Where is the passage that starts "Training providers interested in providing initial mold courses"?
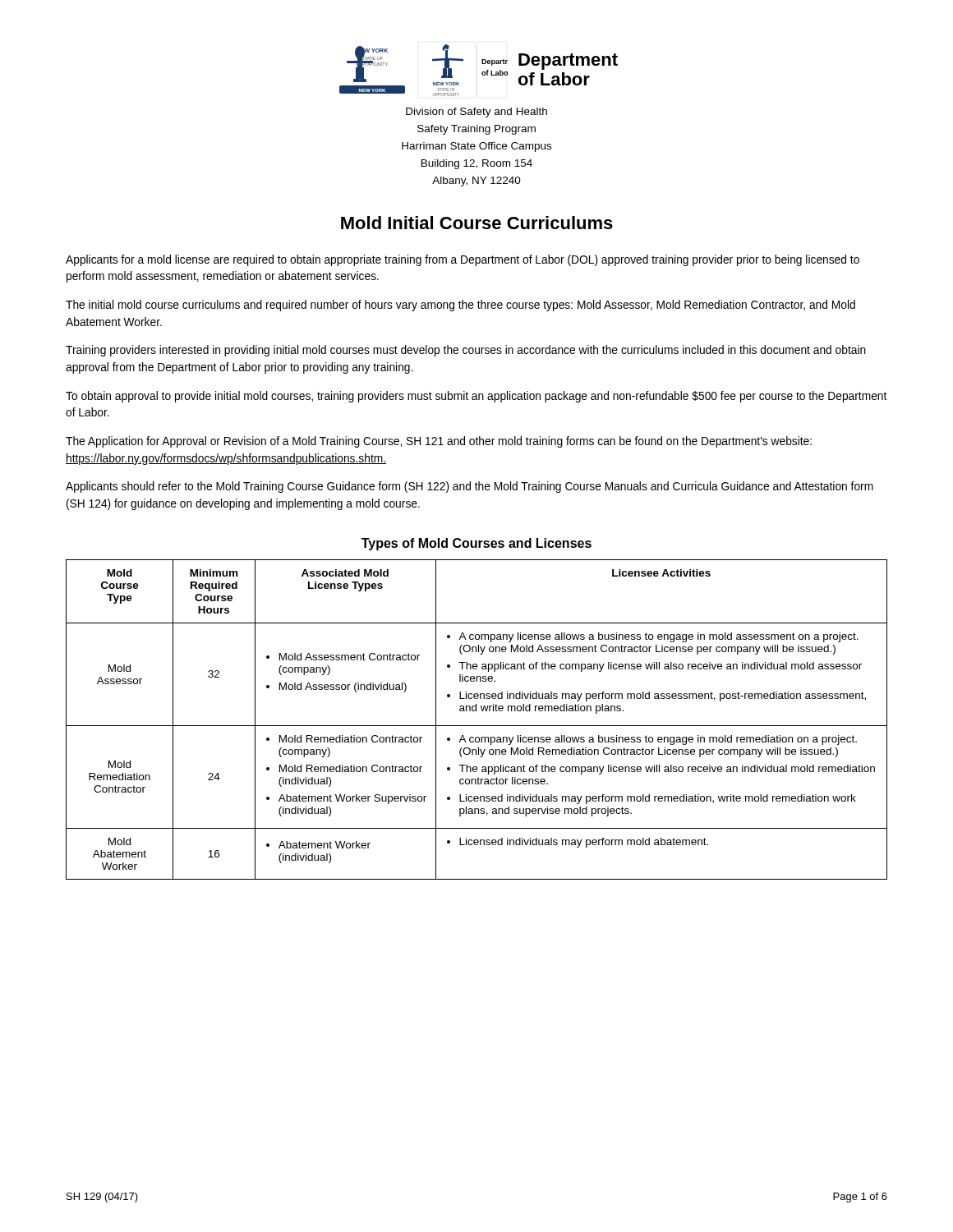 (x=466, y=359)
